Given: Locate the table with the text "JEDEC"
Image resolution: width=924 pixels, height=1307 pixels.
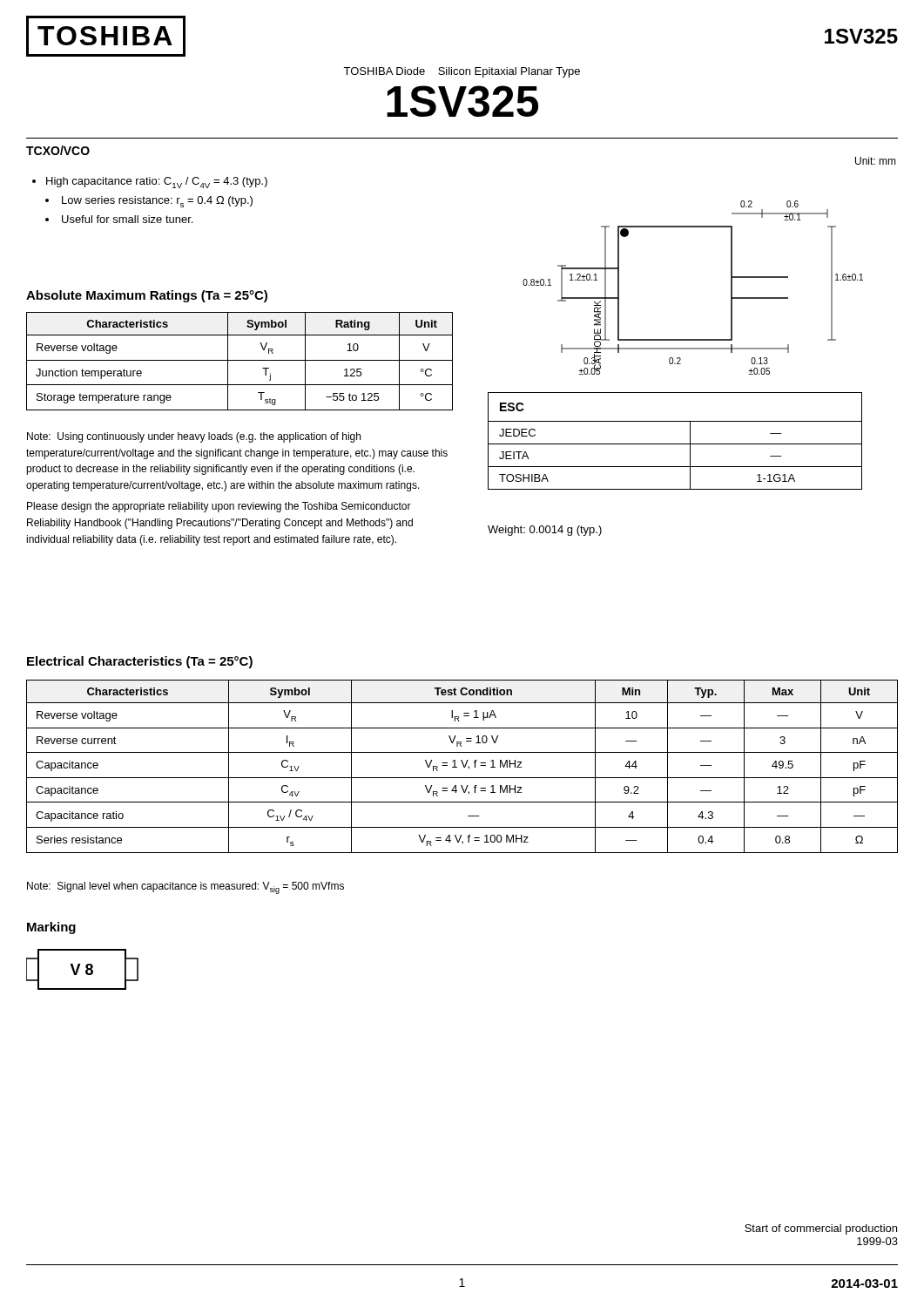Looking at the screenshot, I should (x=675, y=441).
